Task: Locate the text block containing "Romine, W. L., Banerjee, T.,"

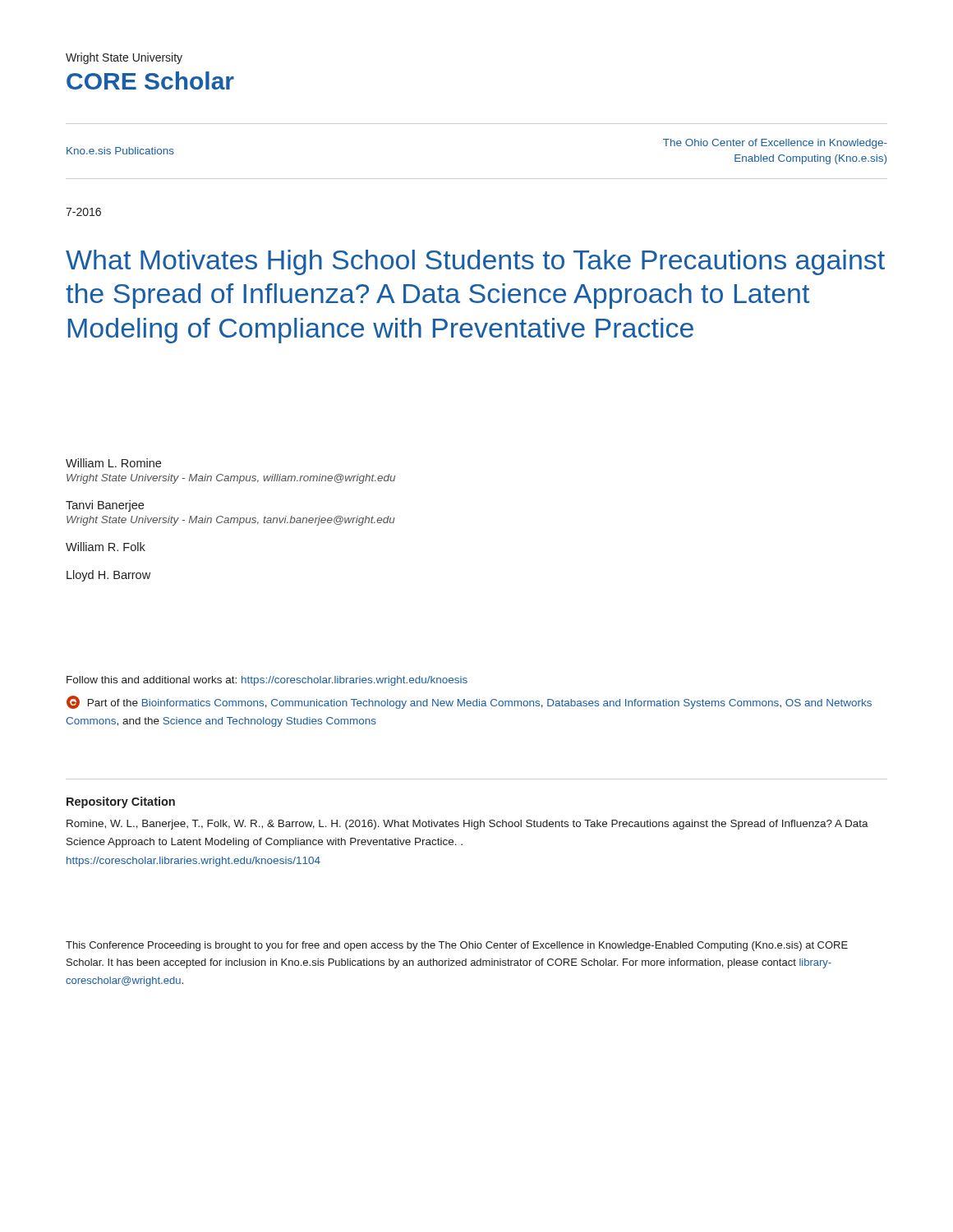Action: [x=467, y=842]
